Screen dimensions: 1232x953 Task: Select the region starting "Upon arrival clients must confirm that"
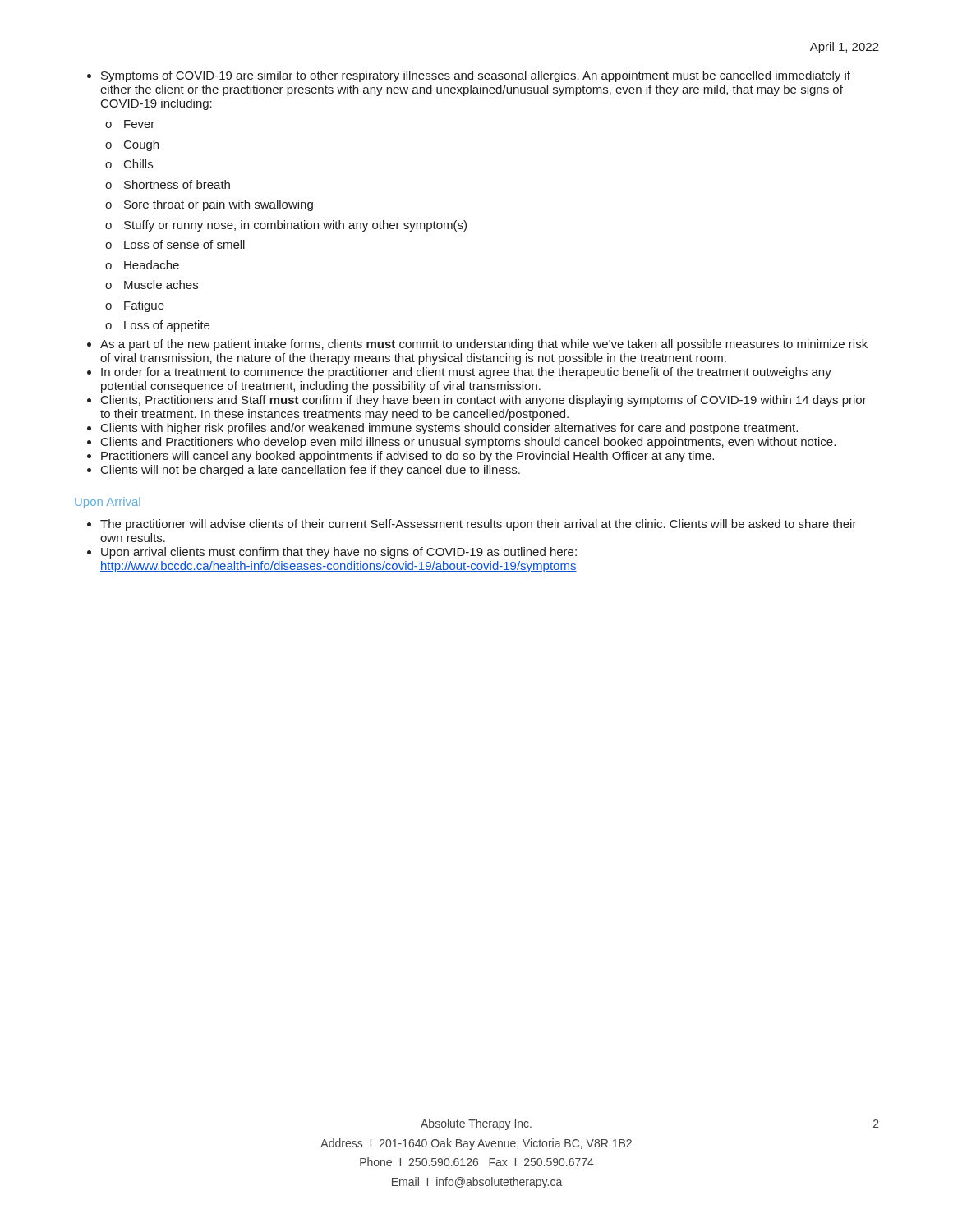[490, 558]
